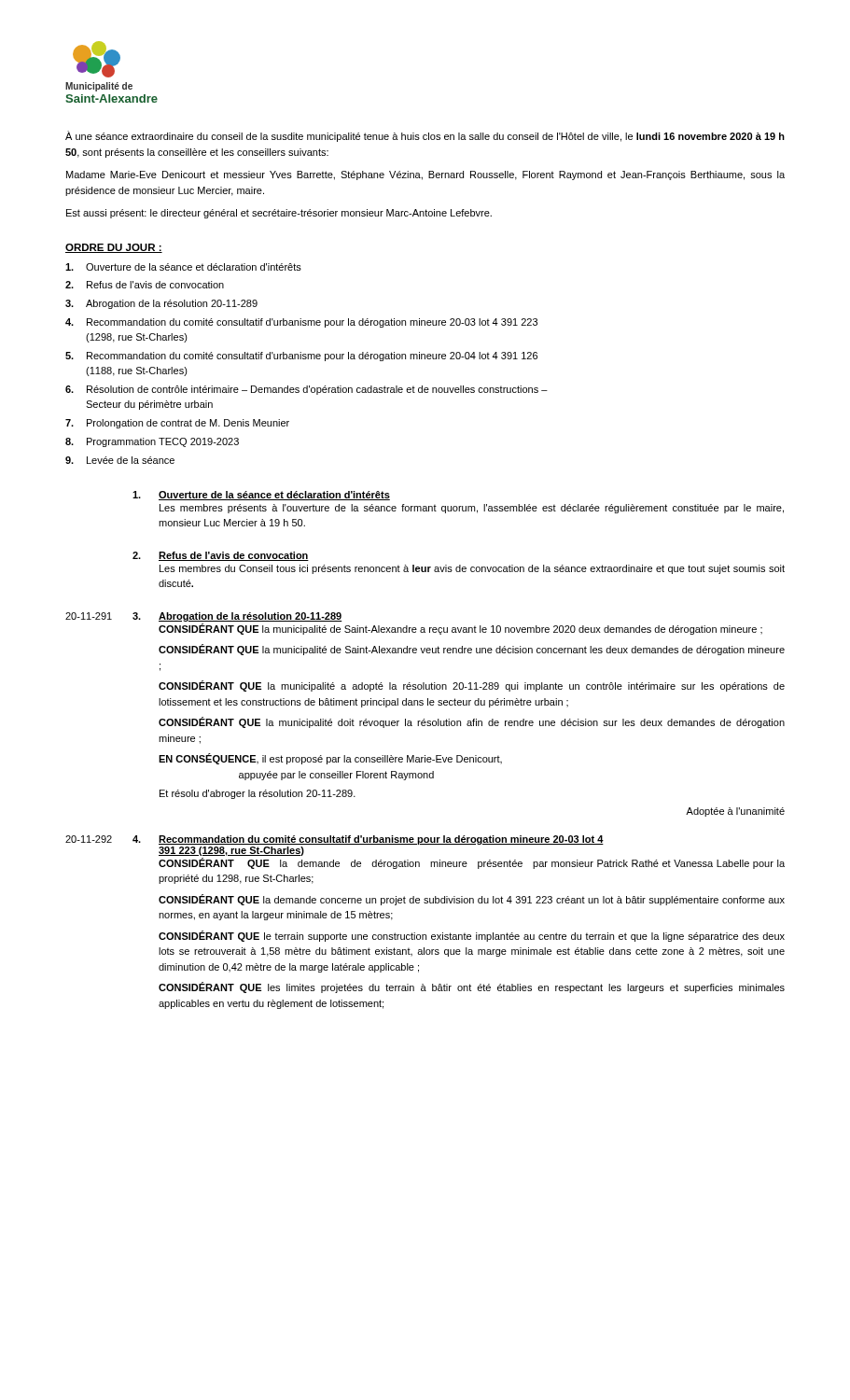Select the section header with the text "Refus de l'avis de convocation"
Viewport: 850px width, 1400px height.
(233, 555)
